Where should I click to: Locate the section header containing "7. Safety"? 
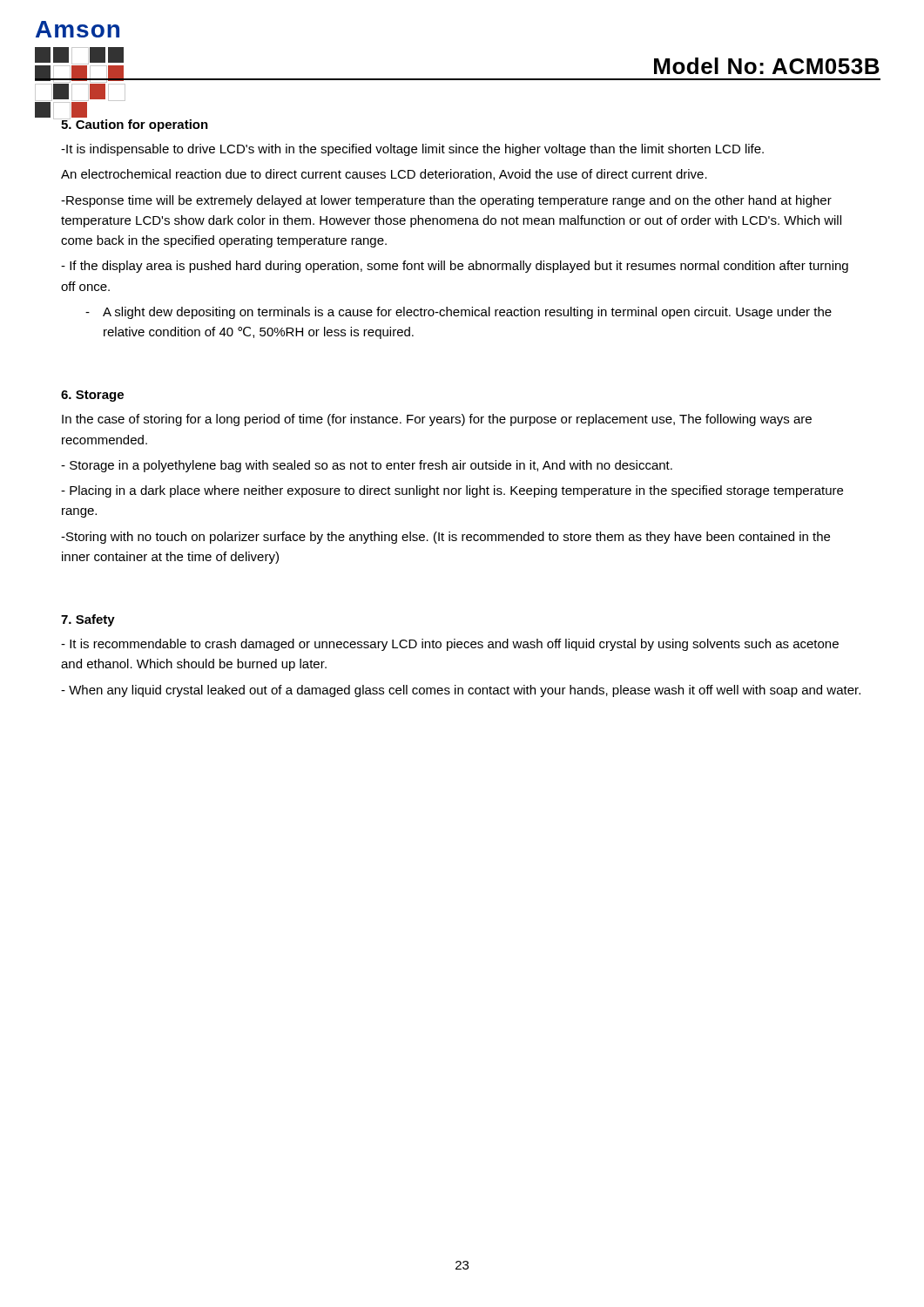pyautogui.click(x=88, y=619)
